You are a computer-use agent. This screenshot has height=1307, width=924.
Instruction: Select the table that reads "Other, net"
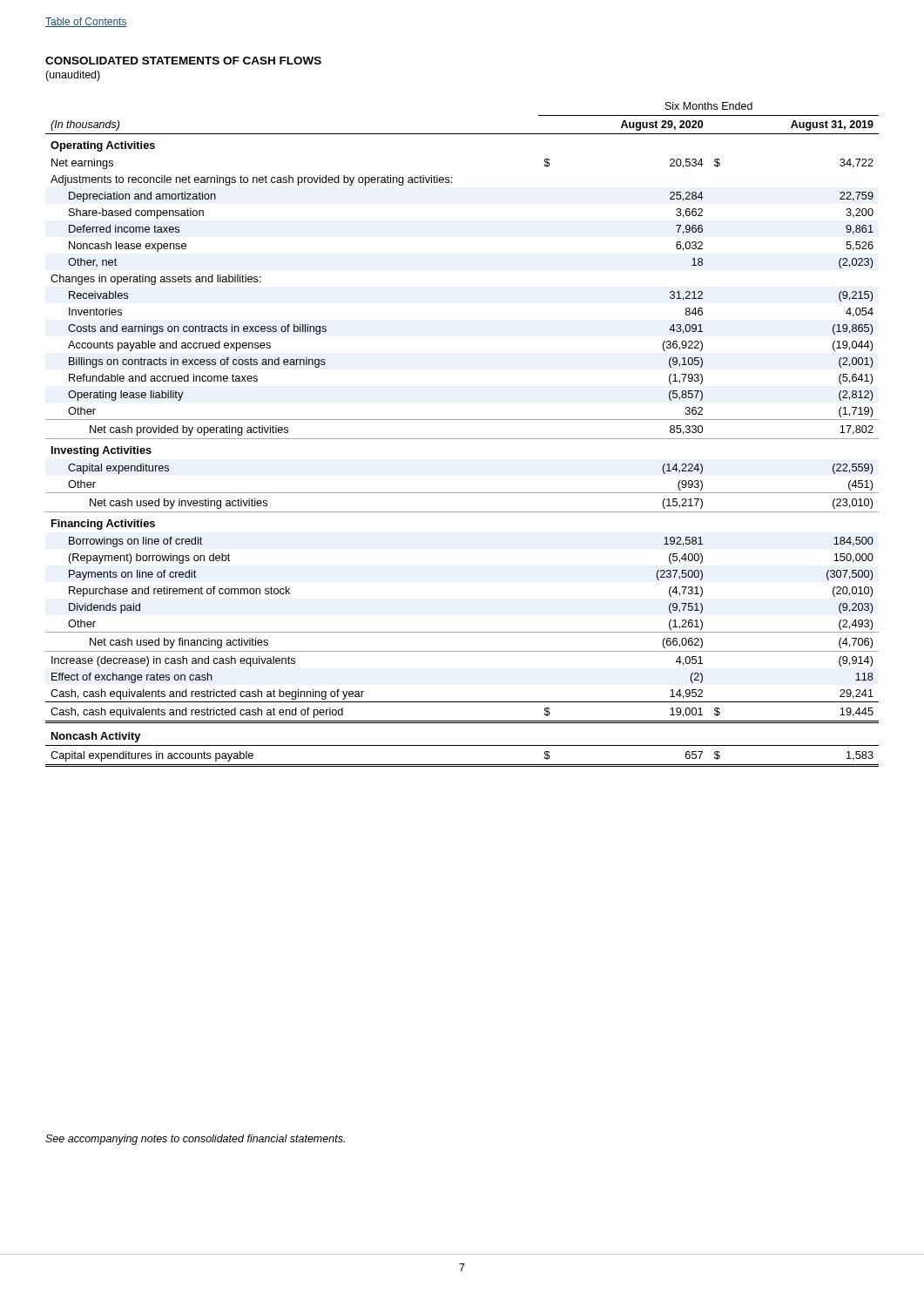coord(462,432)
